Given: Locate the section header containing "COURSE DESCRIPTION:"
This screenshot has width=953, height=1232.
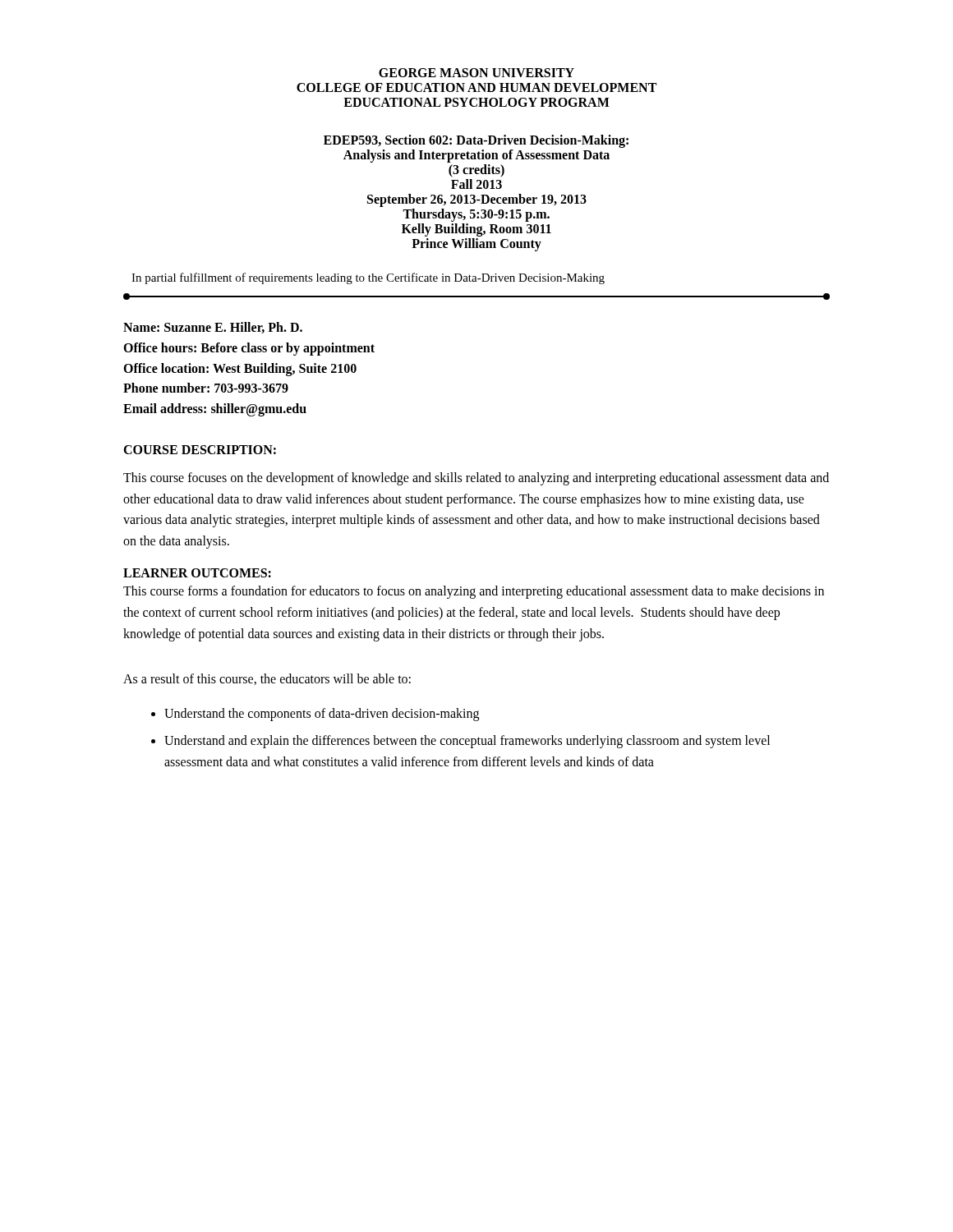Looking at the screenshot, I should tap(200, 450).
